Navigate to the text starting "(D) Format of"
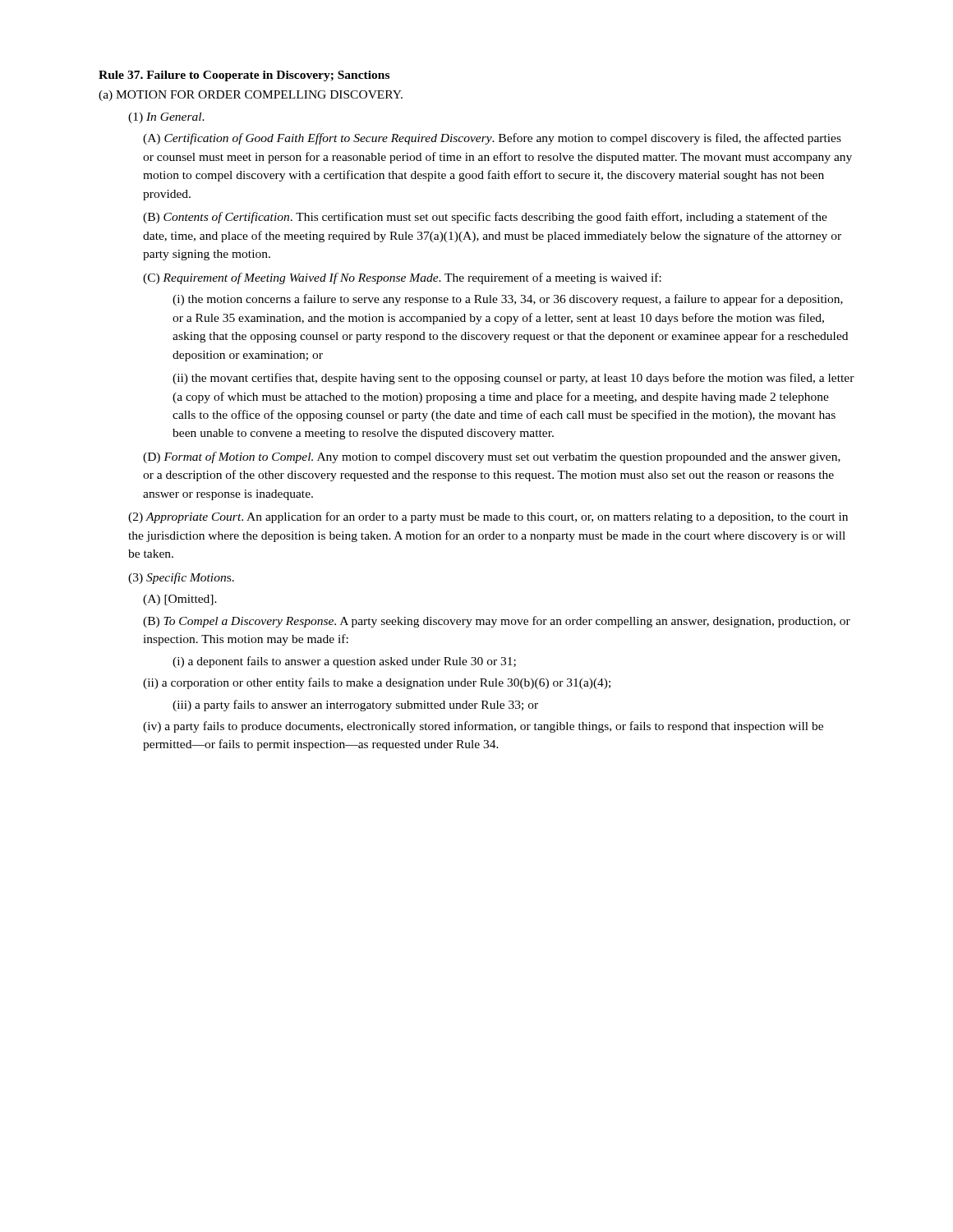953x1232 pixels. click(x=492, y=475)
